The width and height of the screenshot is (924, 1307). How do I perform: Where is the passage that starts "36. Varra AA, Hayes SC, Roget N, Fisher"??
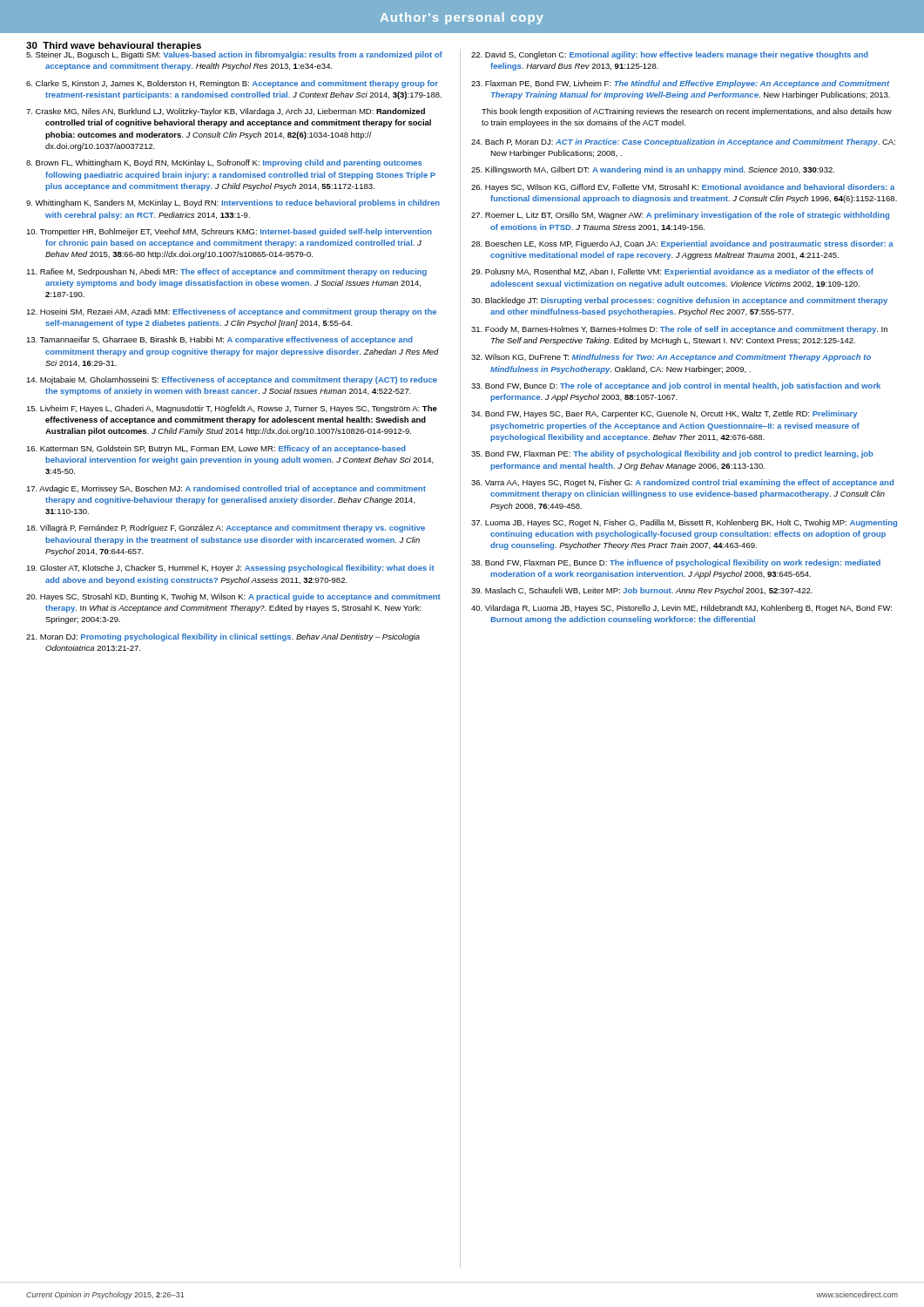tap(683, 494)
